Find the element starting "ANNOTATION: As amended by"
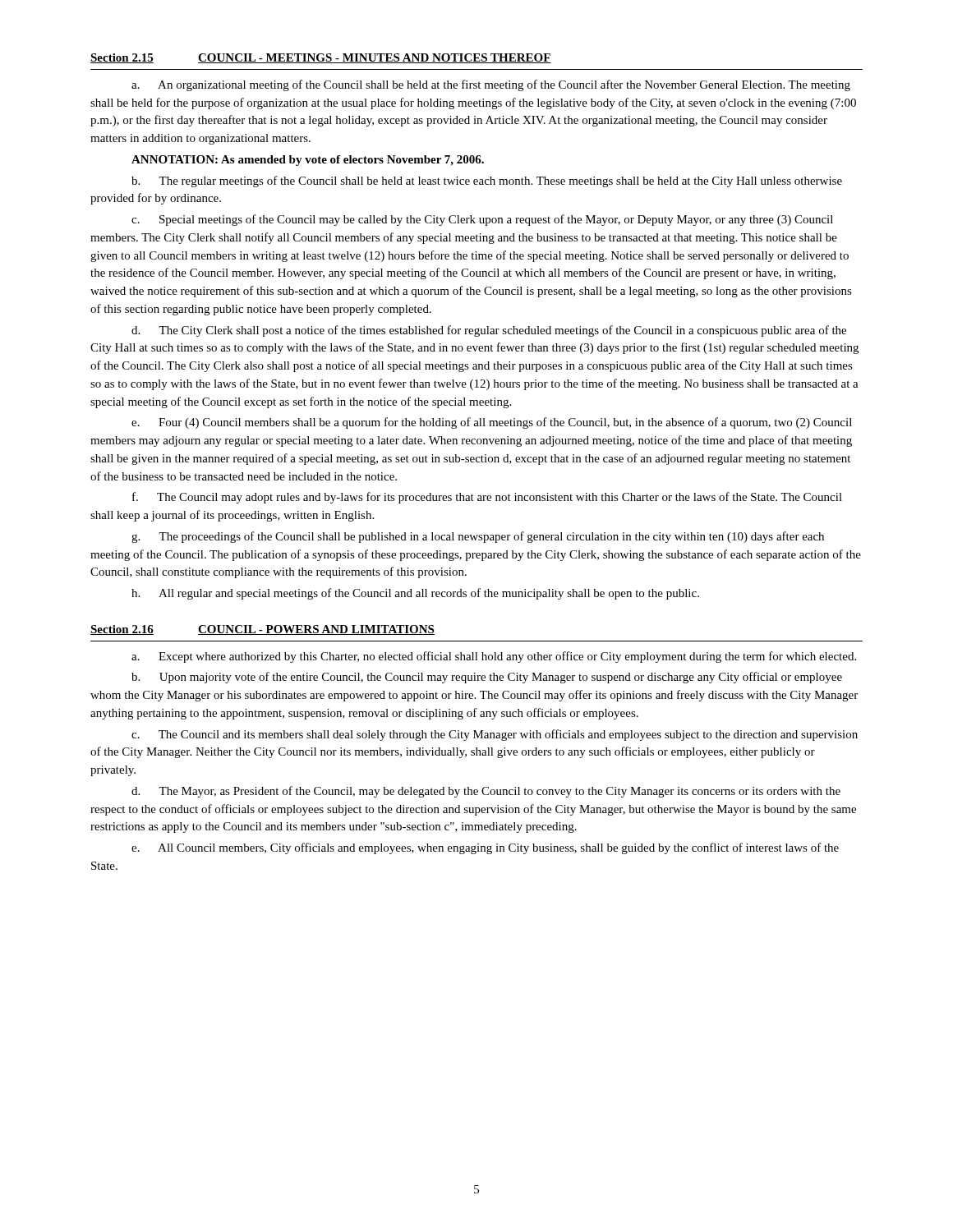Image resolution: width=953 pixels, height=1232 pixels. tap(308, 159)
